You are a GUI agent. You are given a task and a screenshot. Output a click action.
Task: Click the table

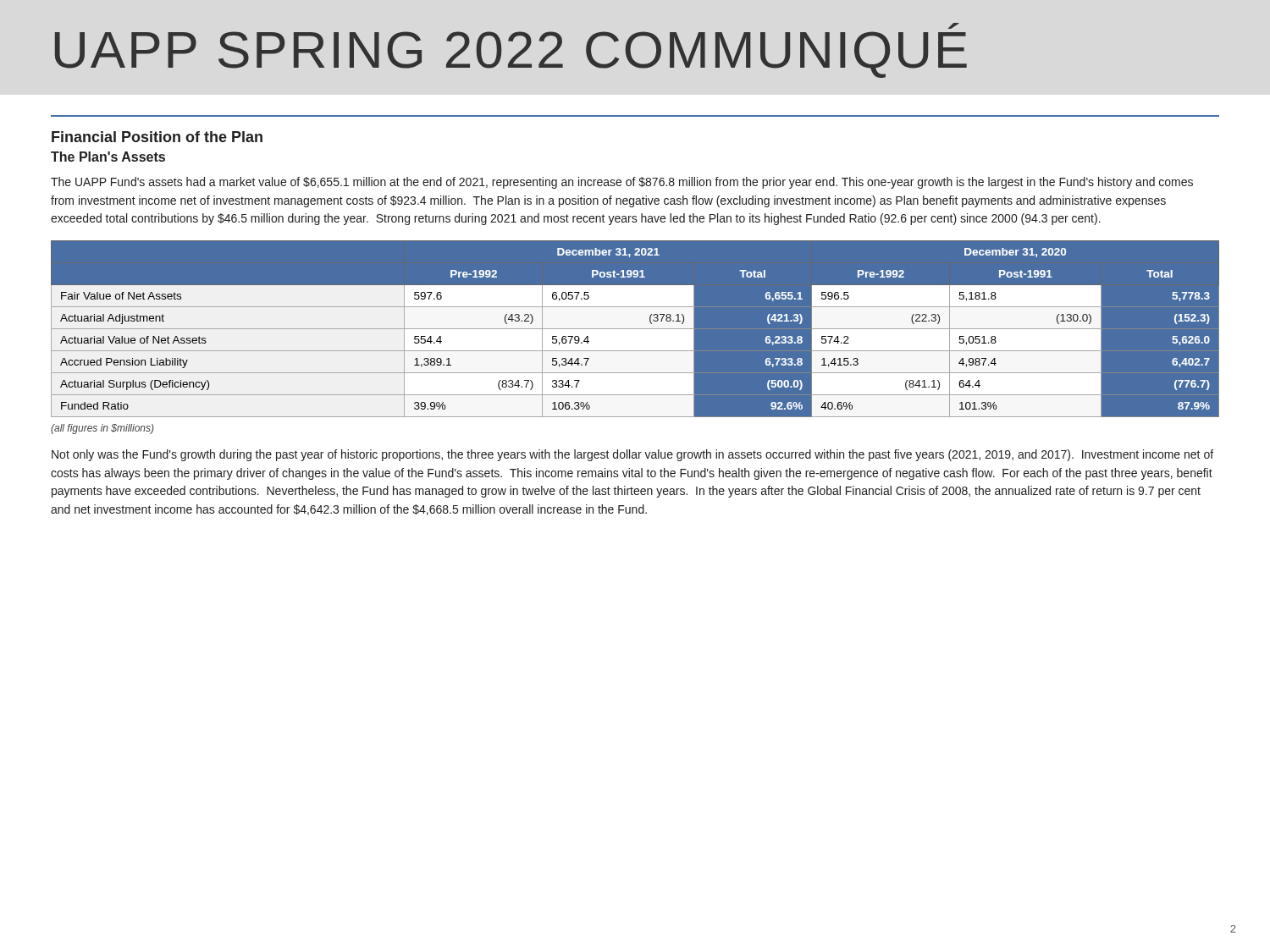pyautogui.click(x=635, y=329)
